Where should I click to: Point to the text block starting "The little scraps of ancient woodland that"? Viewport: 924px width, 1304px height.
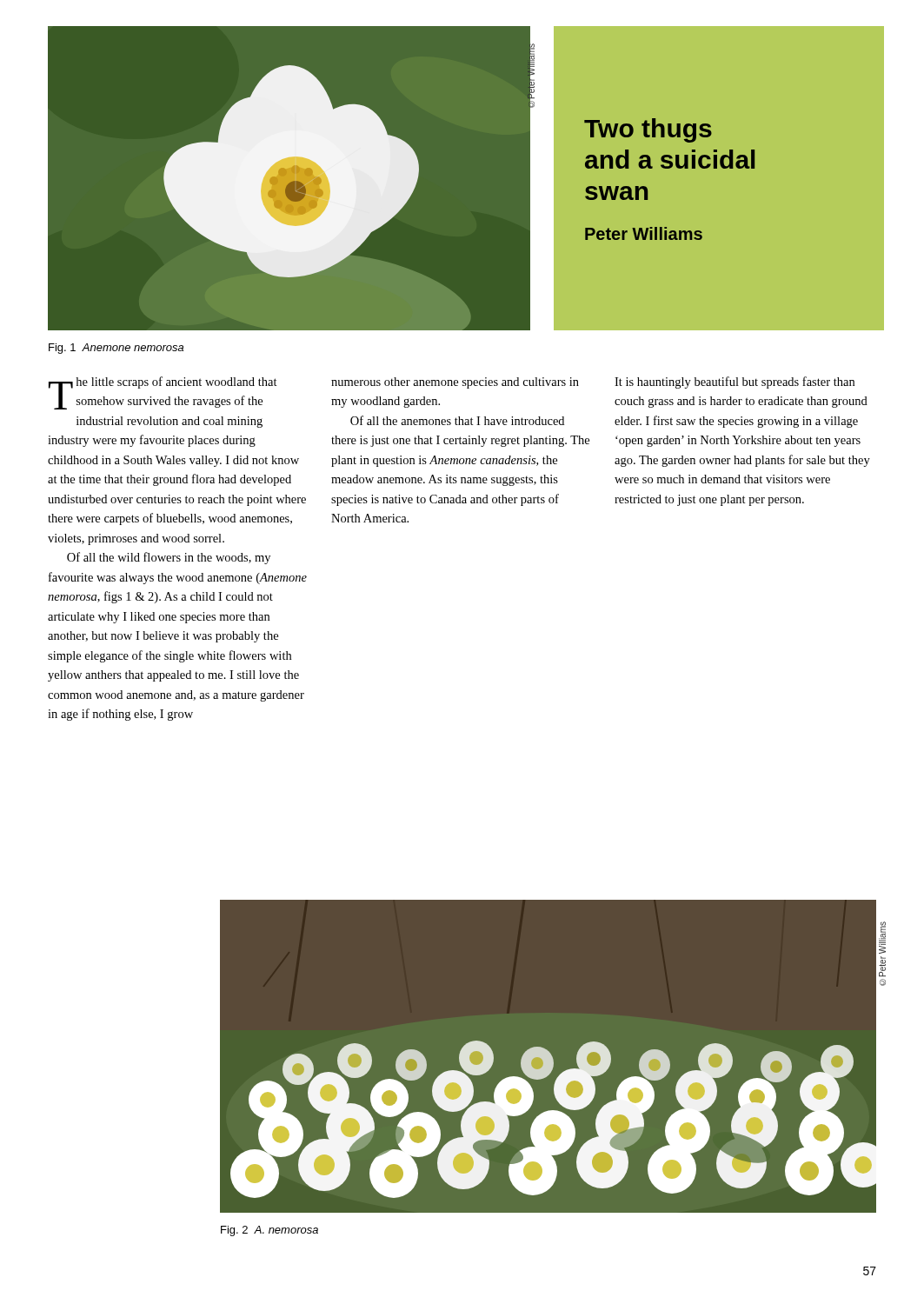[177, 548]
